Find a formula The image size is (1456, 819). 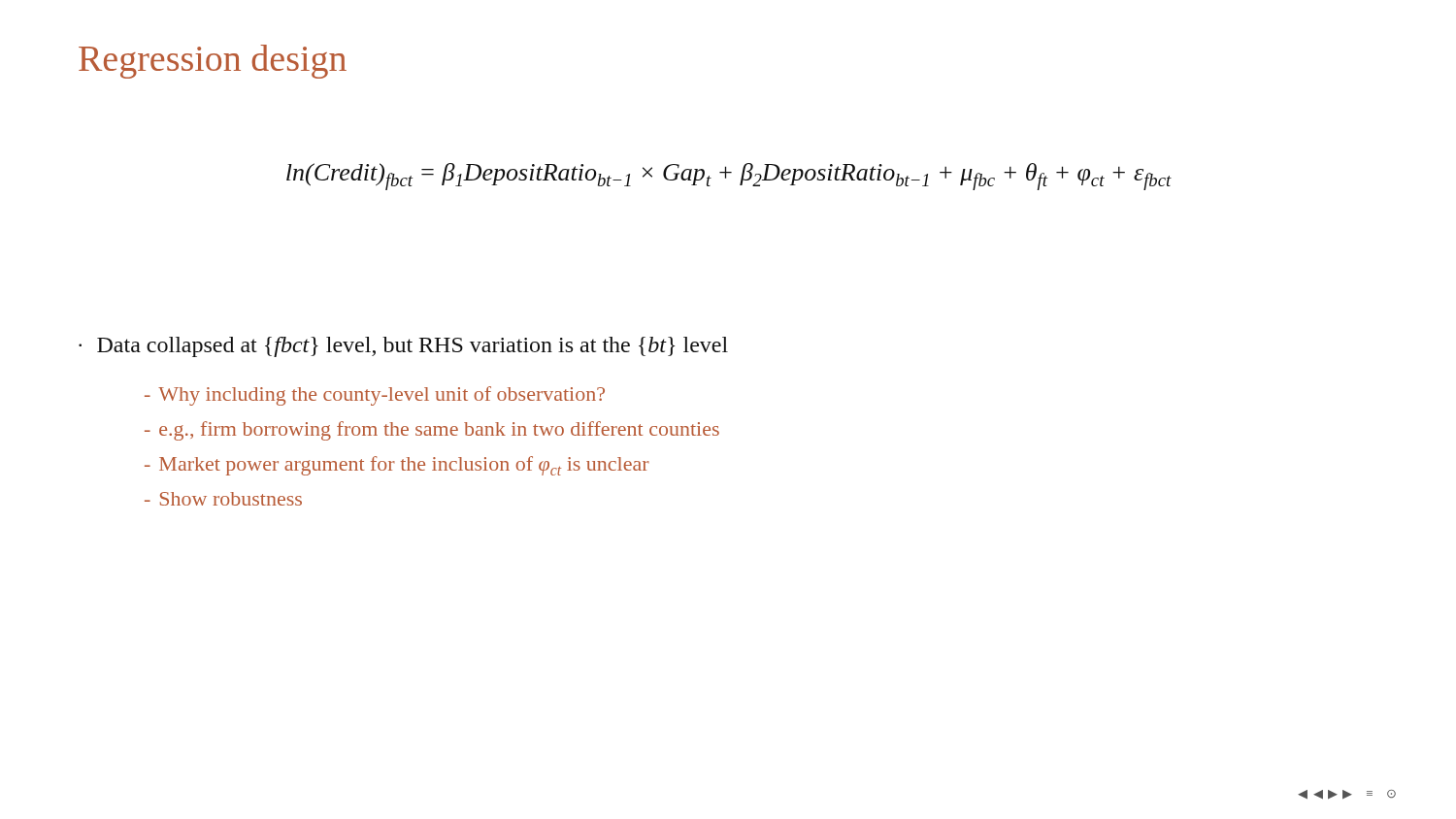(728, 174)
